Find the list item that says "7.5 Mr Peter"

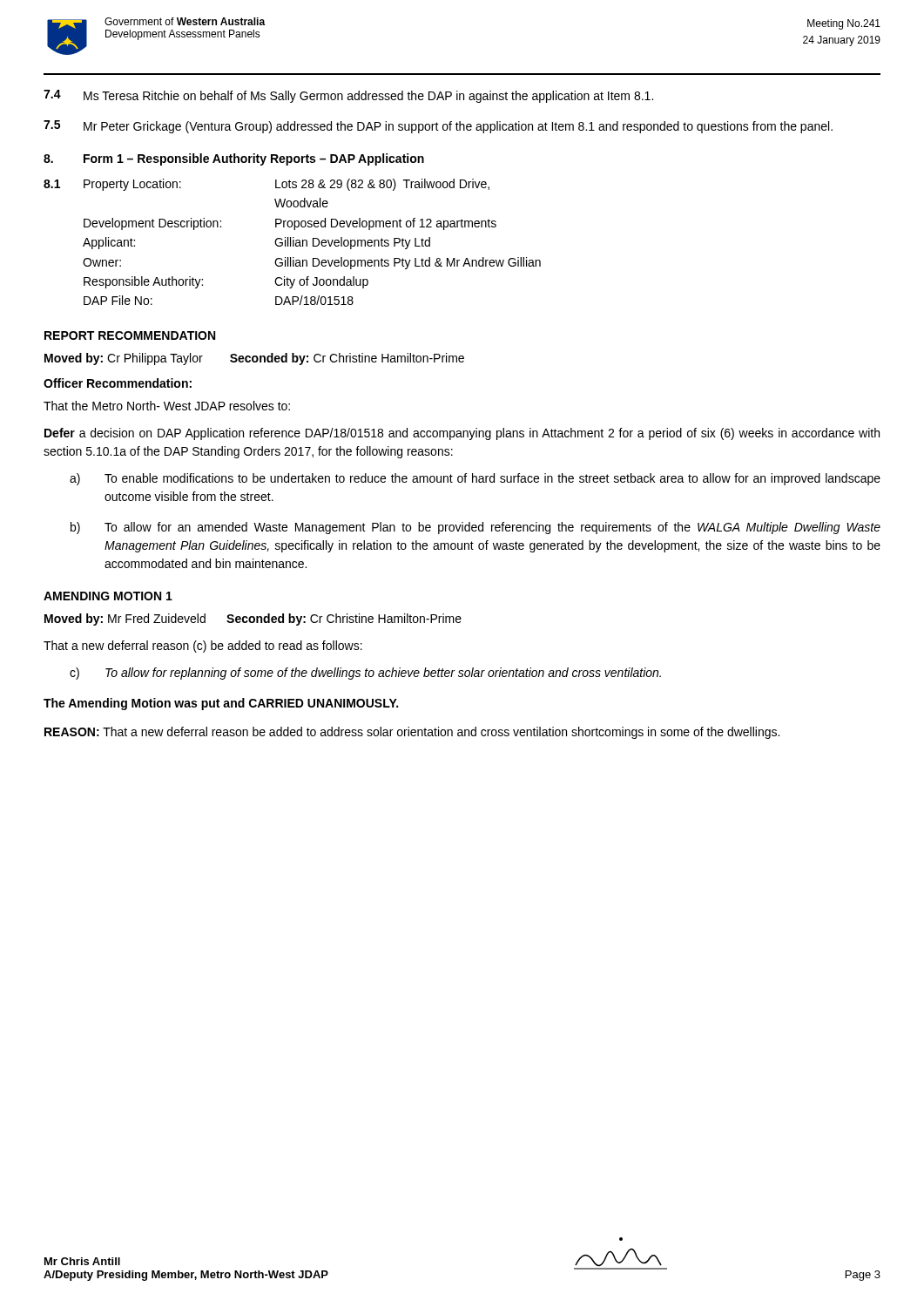coord(462,127)
